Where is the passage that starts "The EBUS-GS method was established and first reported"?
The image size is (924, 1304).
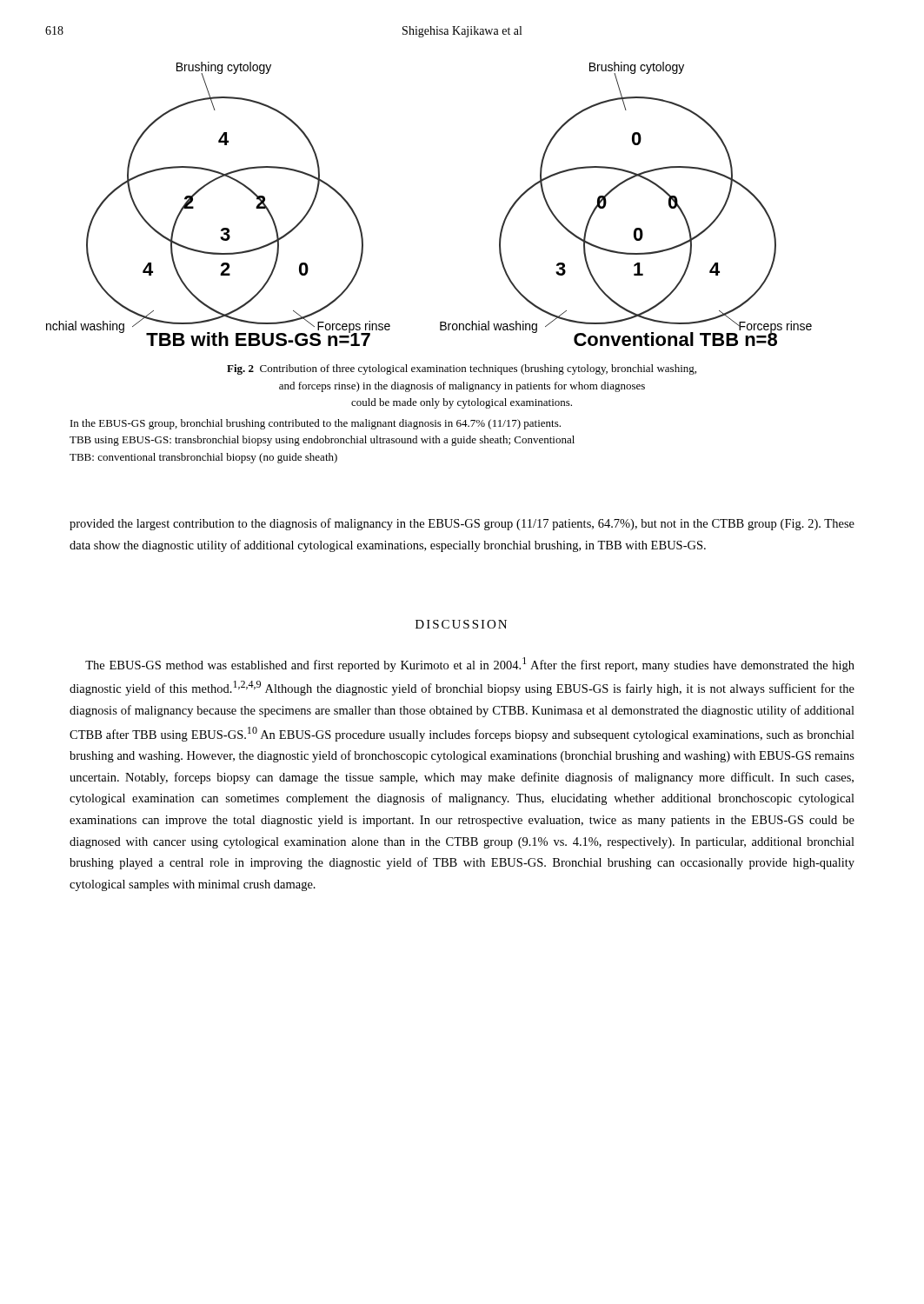(462, 773)
